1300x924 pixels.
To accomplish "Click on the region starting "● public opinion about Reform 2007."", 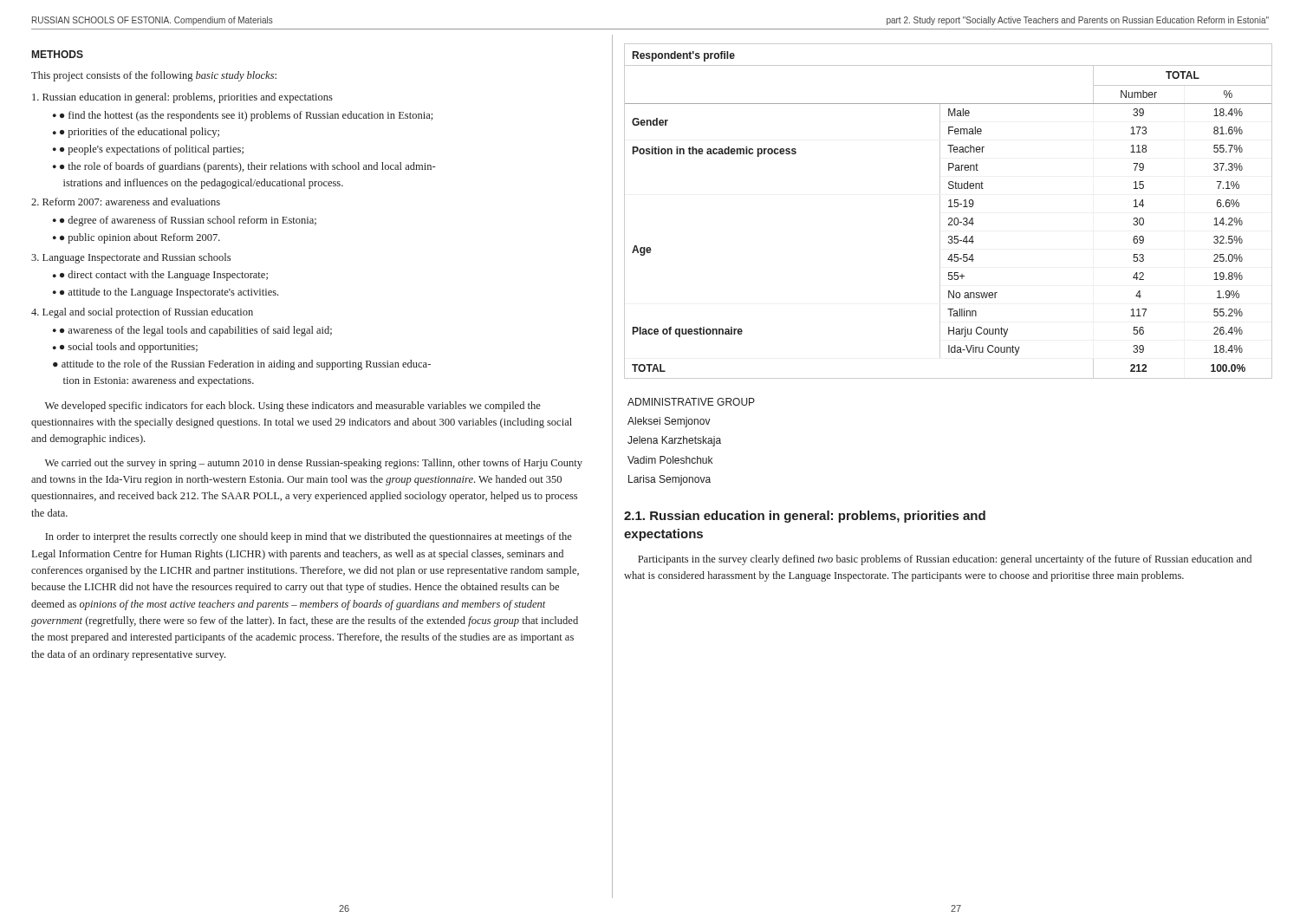I will tap(140, 237).
